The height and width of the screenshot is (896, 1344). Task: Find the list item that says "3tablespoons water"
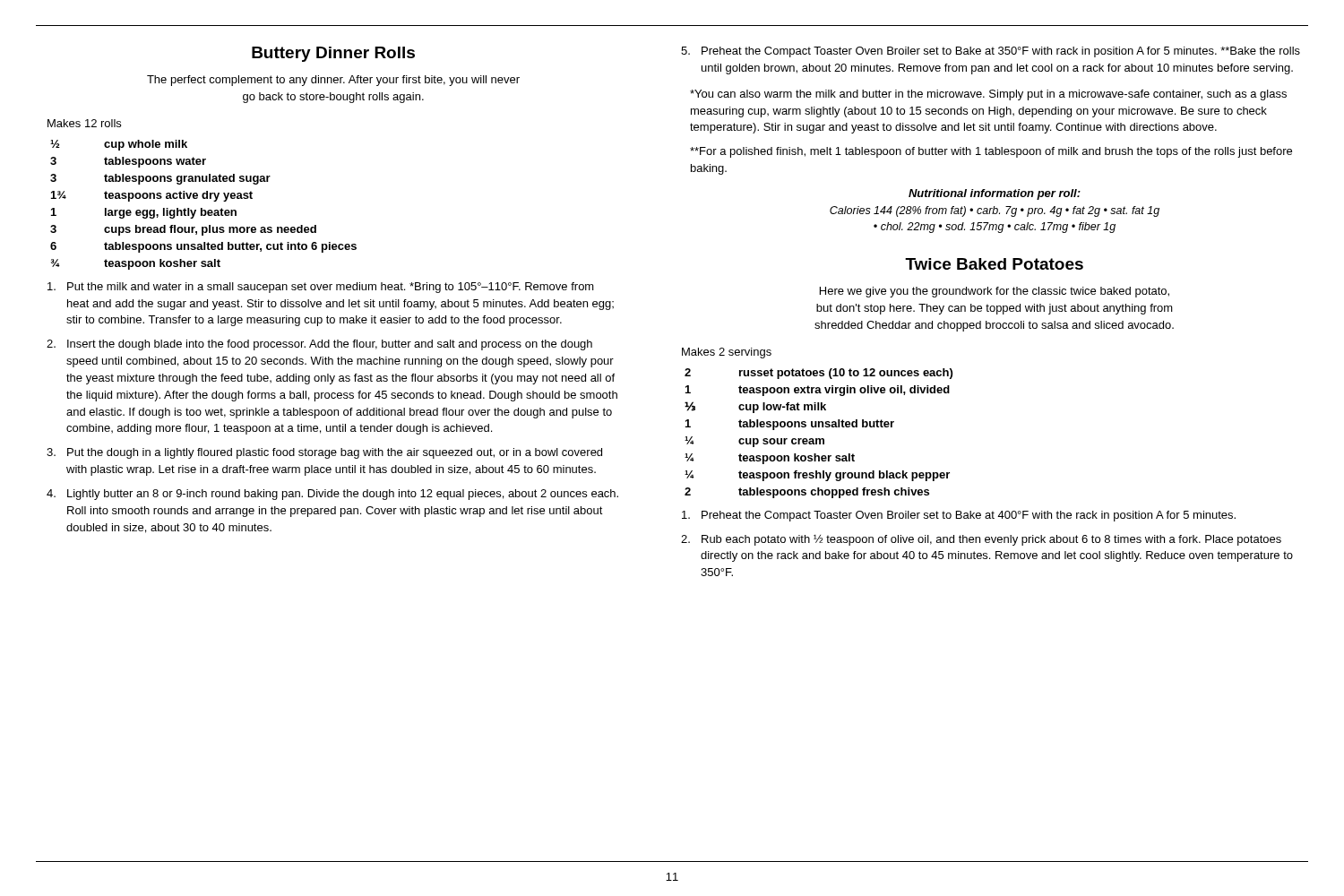click(x=128, y=162)
